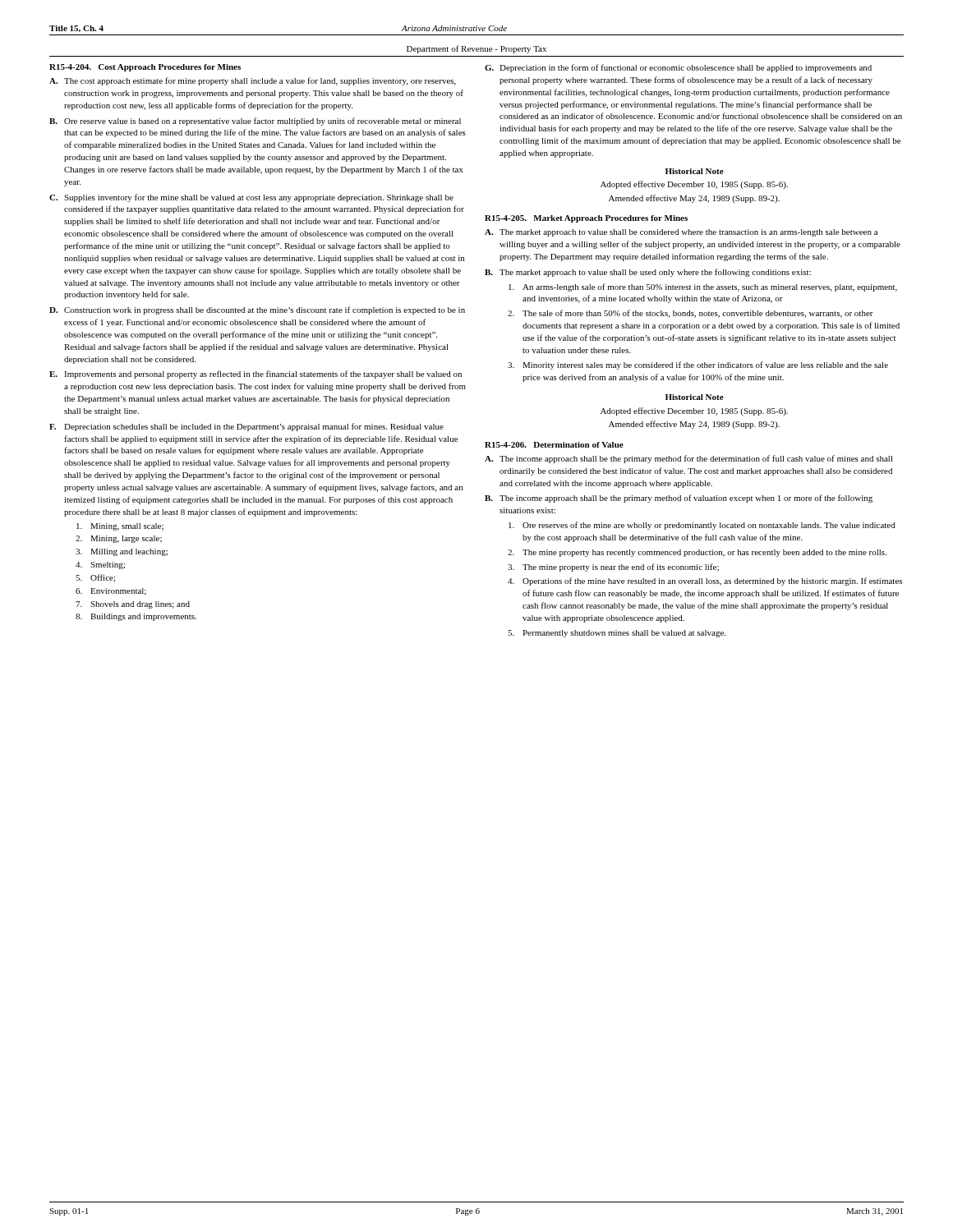Find the block on this page that starts "G. Depreciation in the form of functional"

pos(694,110)
